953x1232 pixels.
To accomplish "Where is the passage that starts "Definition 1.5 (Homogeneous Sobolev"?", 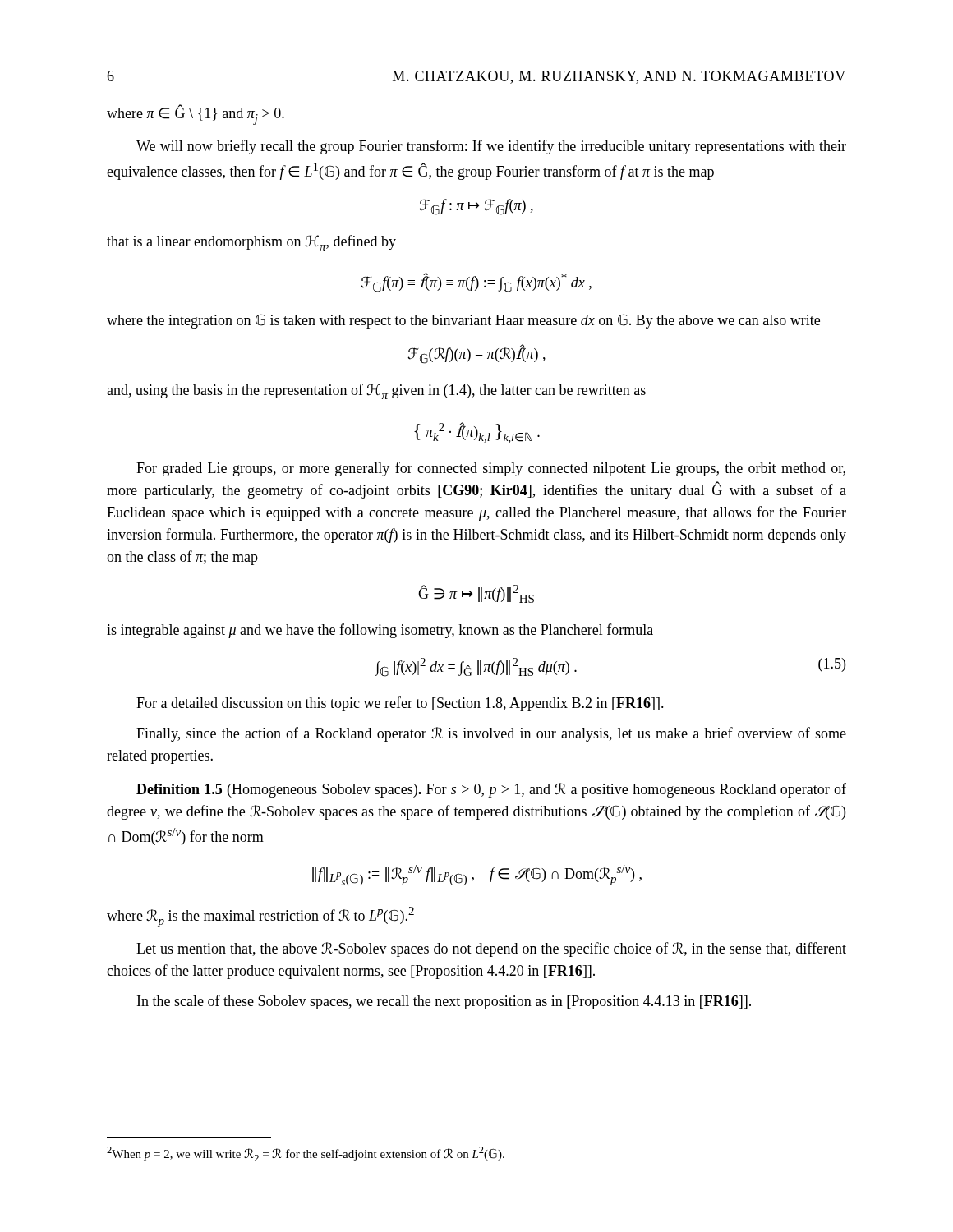I will click(x=476, y=813).
